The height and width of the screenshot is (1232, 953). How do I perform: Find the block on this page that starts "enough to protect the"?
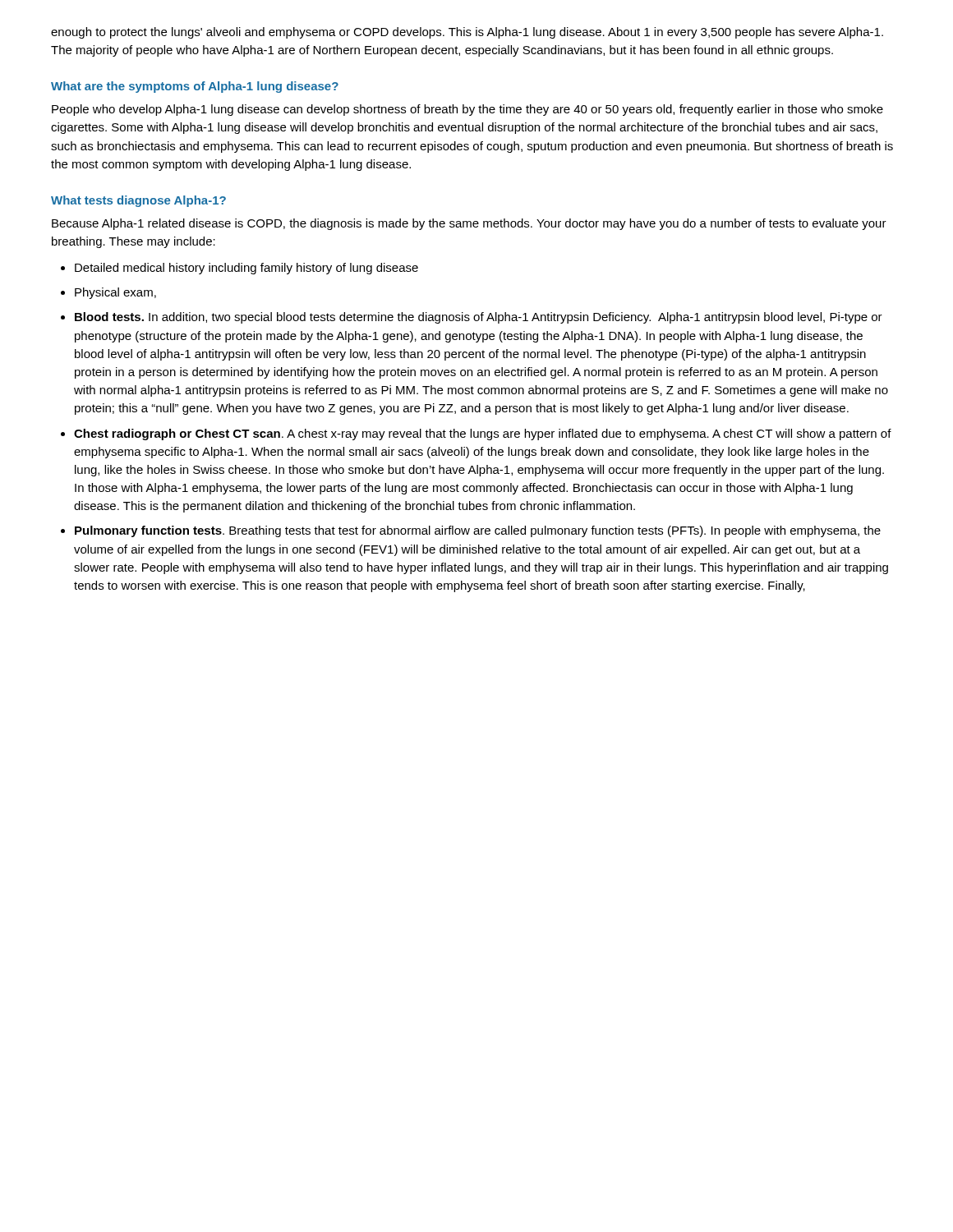click(467, 41)
